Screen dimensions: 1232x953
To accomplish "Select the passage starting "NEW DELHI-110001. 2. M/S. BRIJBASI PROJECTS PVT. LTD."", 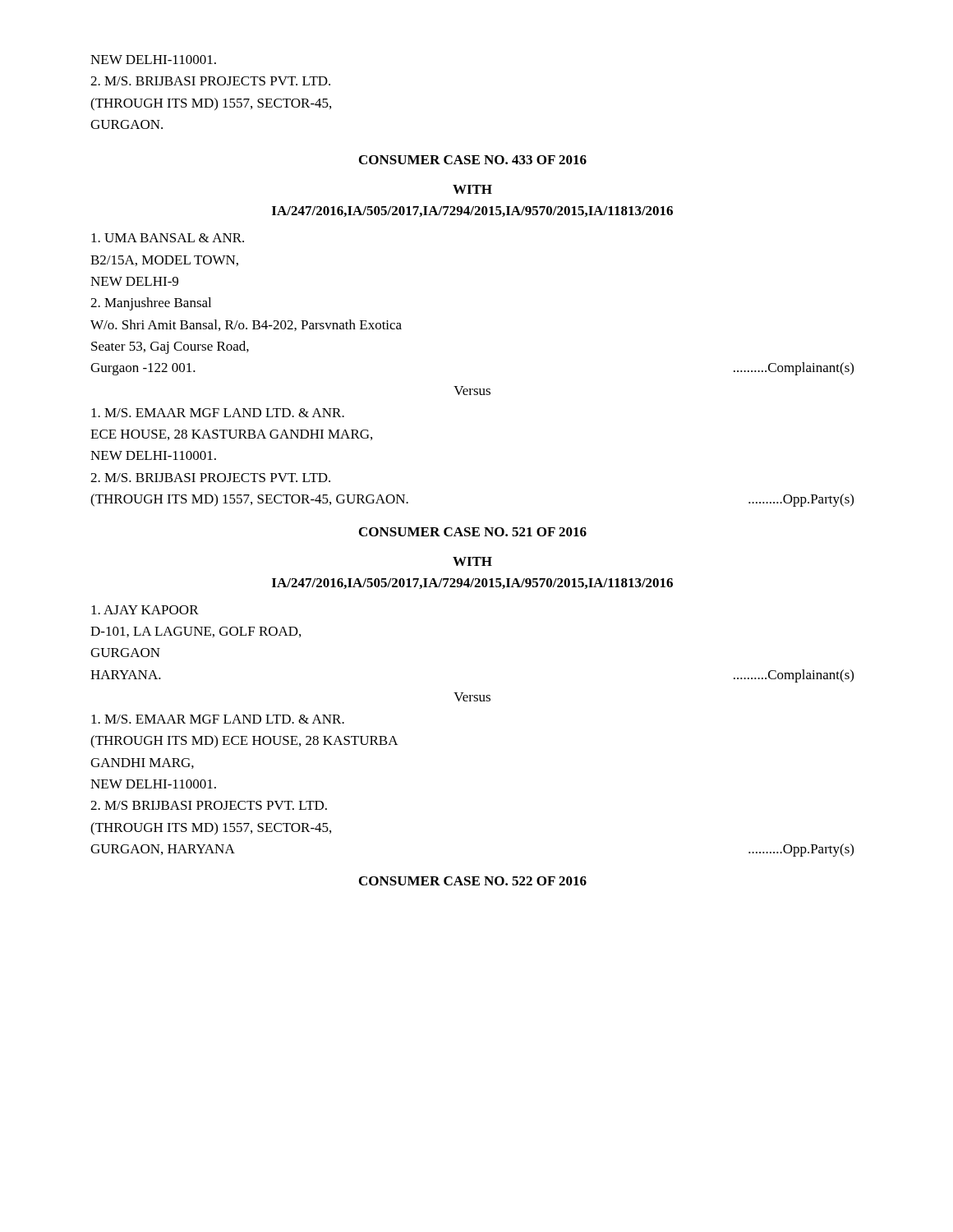I will coord(211,92).
